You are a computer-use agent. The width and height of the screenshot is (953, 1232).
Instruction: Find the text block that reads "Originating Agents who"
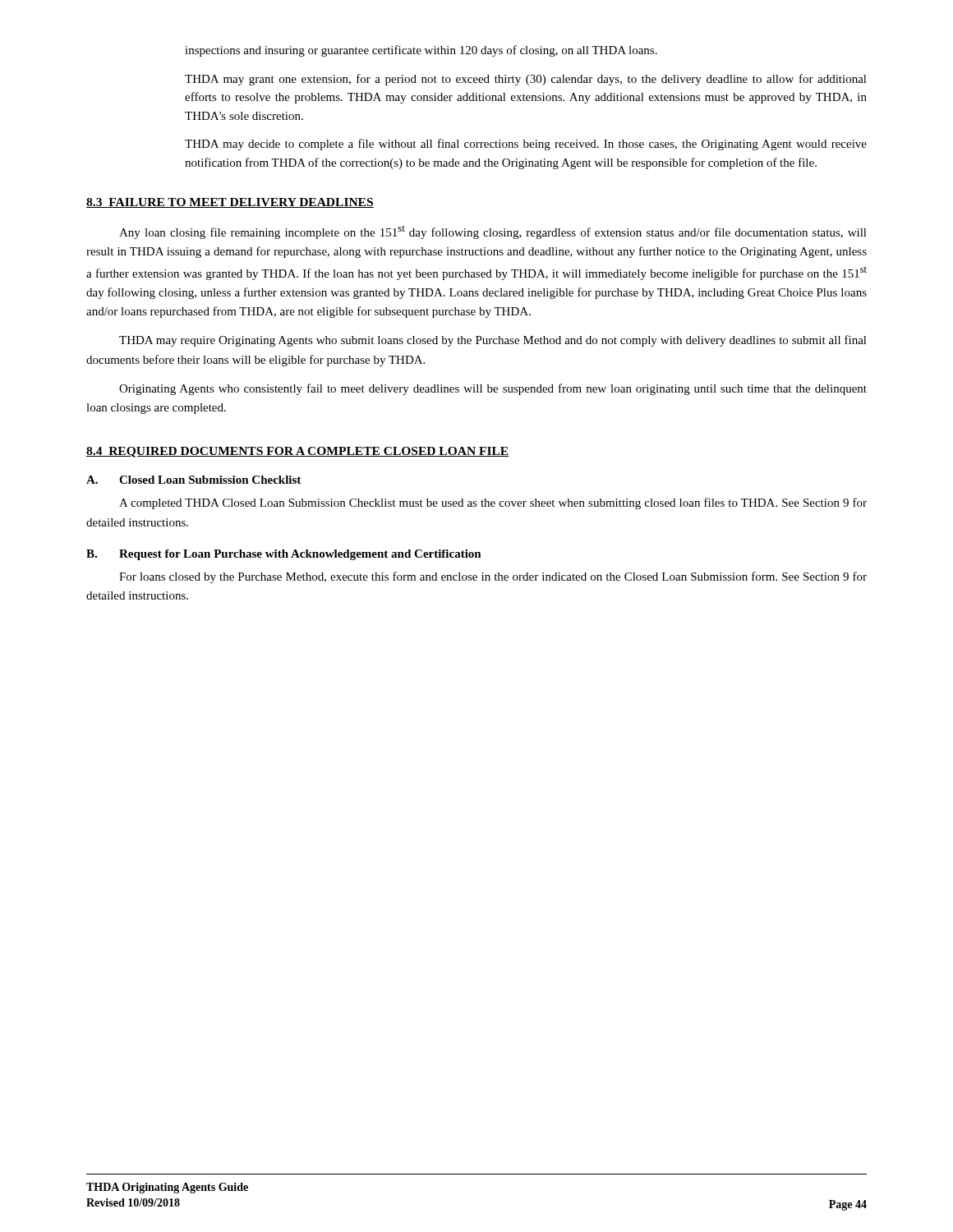[x=476, y=398]
